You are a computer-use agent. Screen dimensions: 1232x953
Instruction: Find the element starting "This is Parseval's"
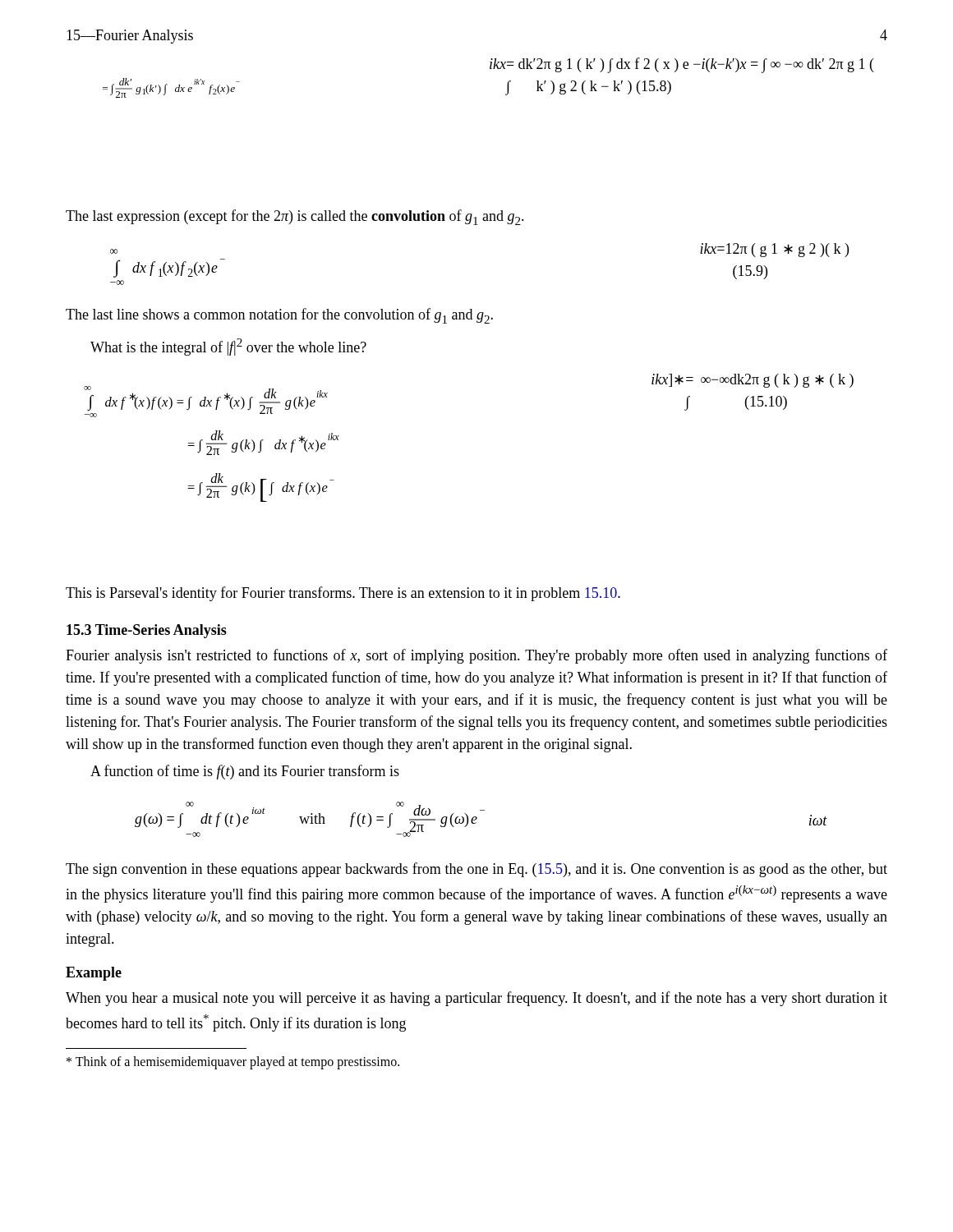pyautogui.click(x=343, y=593)
